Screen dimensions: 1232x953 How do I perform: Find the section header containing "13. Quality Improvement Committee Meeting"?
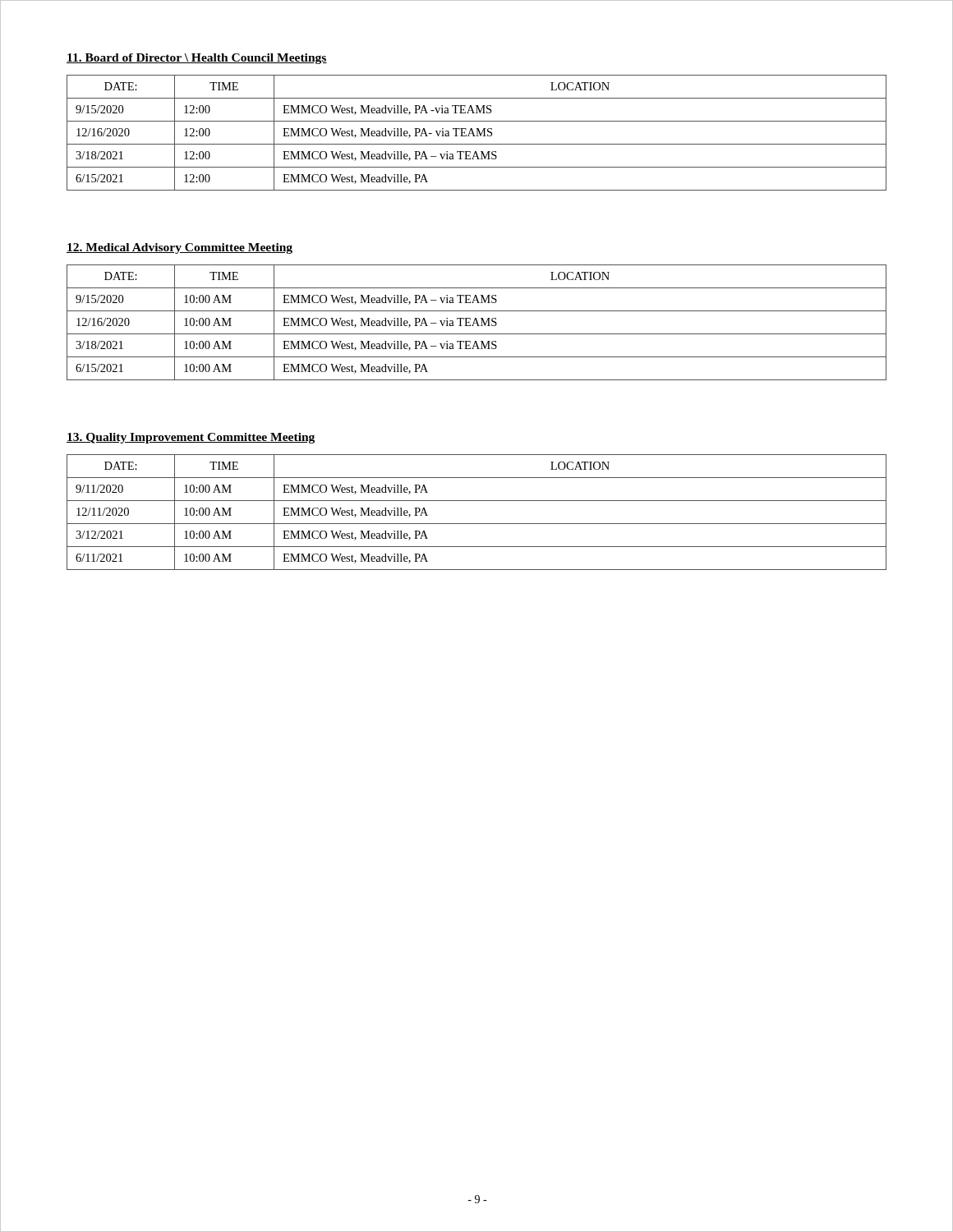[191, 437]
